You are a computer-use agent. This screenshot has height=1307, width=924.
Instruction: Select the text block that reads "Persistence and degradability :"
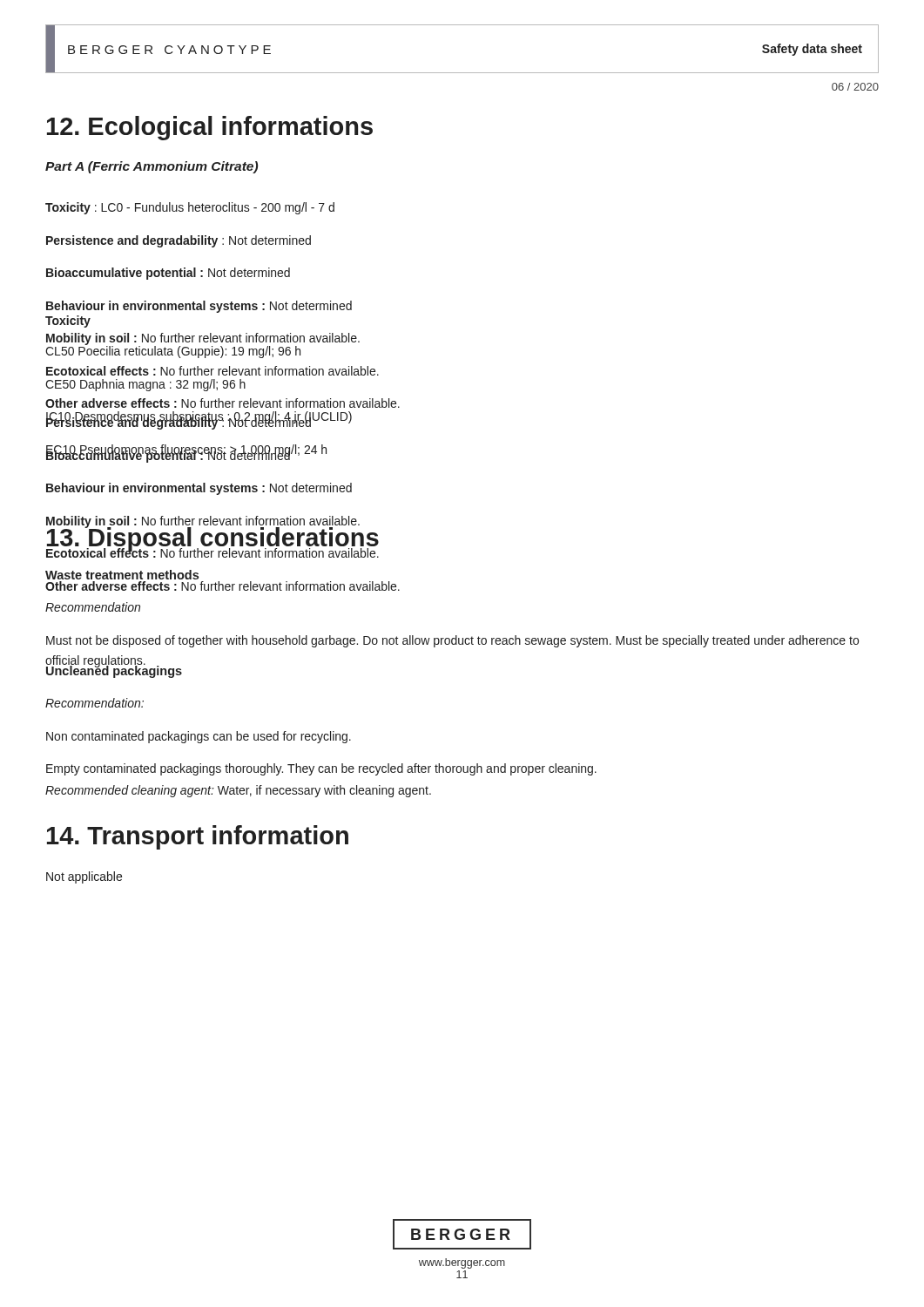(199, 421)
